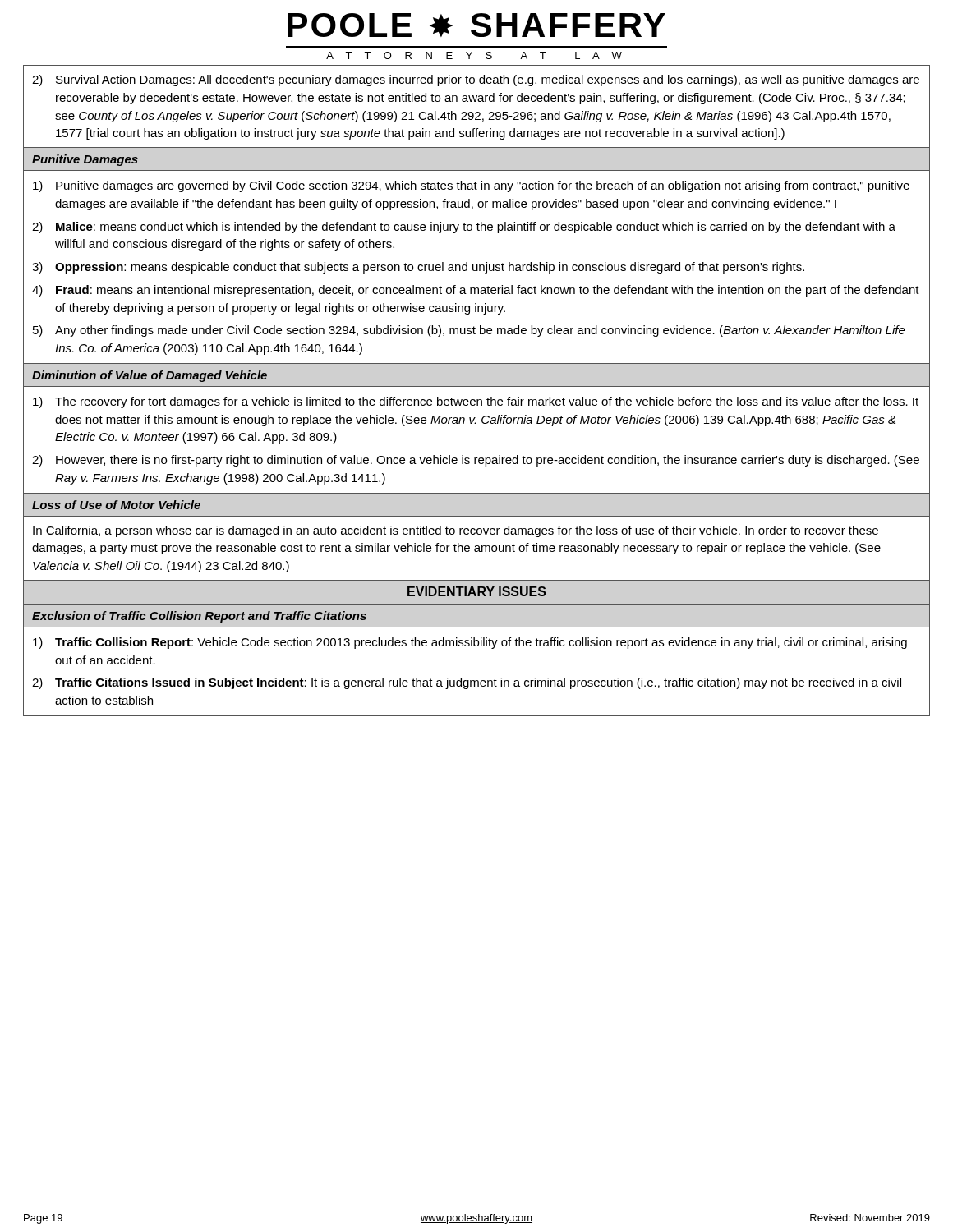Image resolution: width=953 pixels, height=1232 pixels.
Task: Navigate to the text block starting "Punitive Damages"
Action: pos(85,159)
